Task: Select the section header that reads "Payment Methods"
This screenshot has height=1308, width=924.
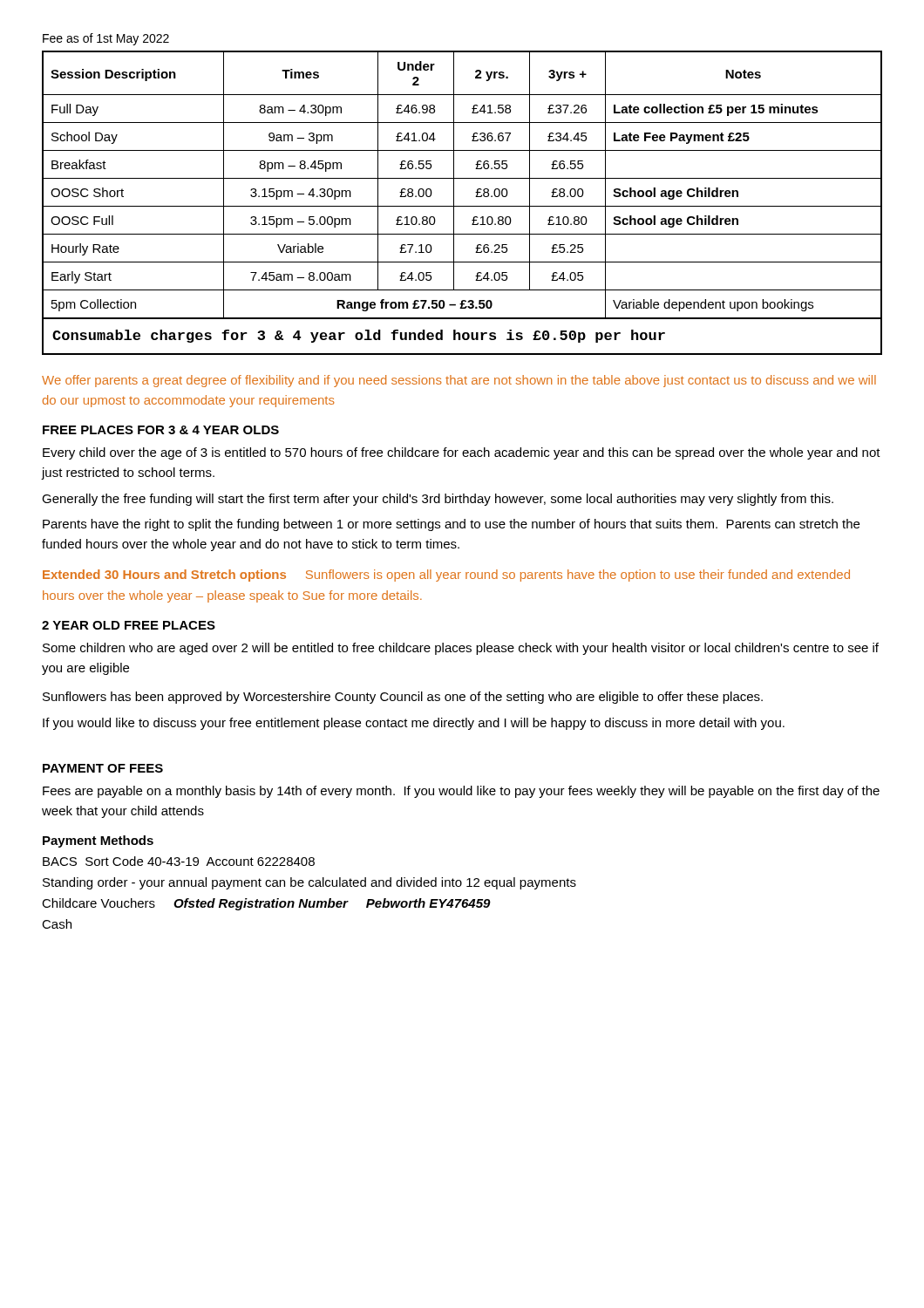Action: 98,840
